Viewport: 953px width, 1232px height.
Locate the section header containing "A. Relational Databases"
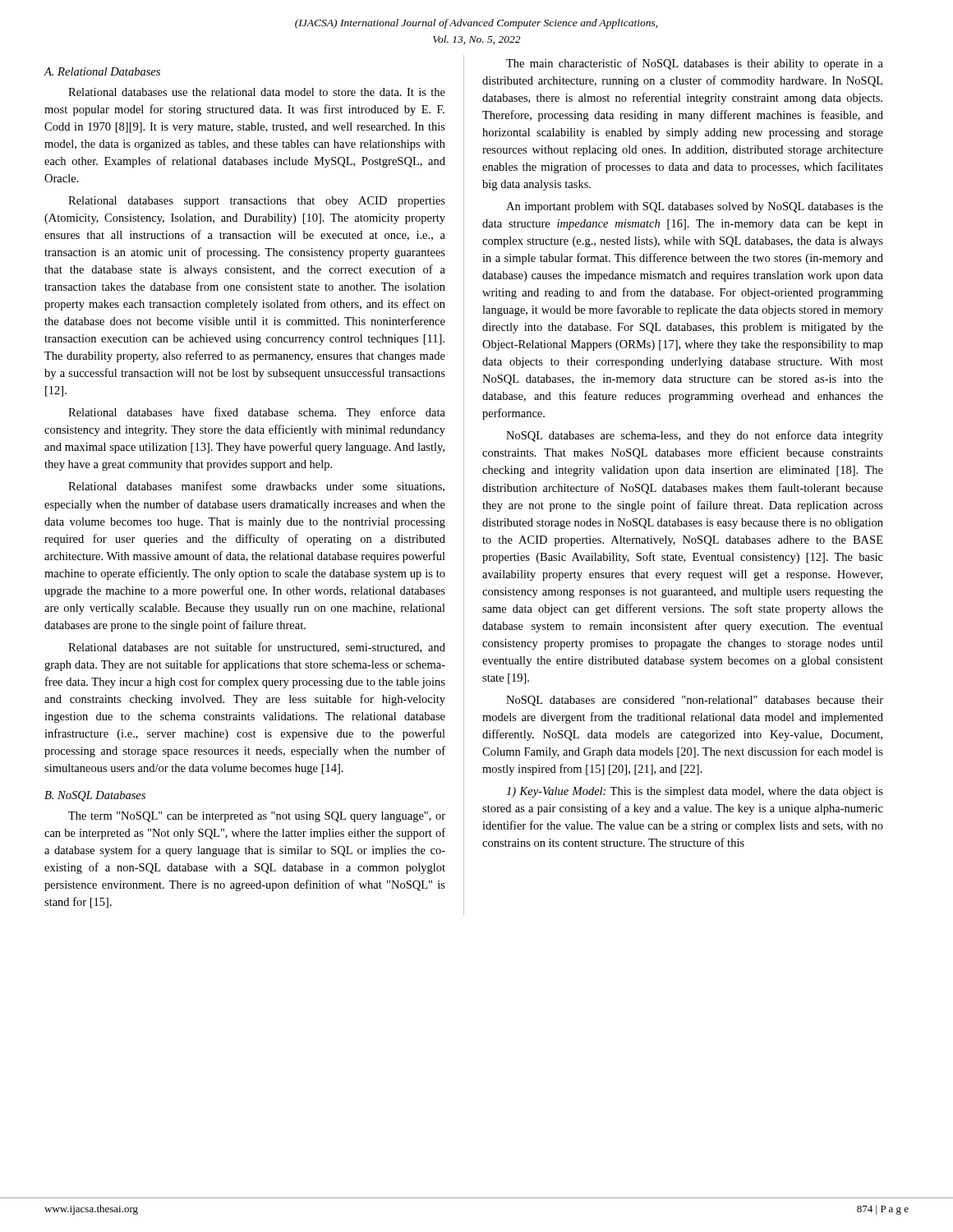(102, 72)
